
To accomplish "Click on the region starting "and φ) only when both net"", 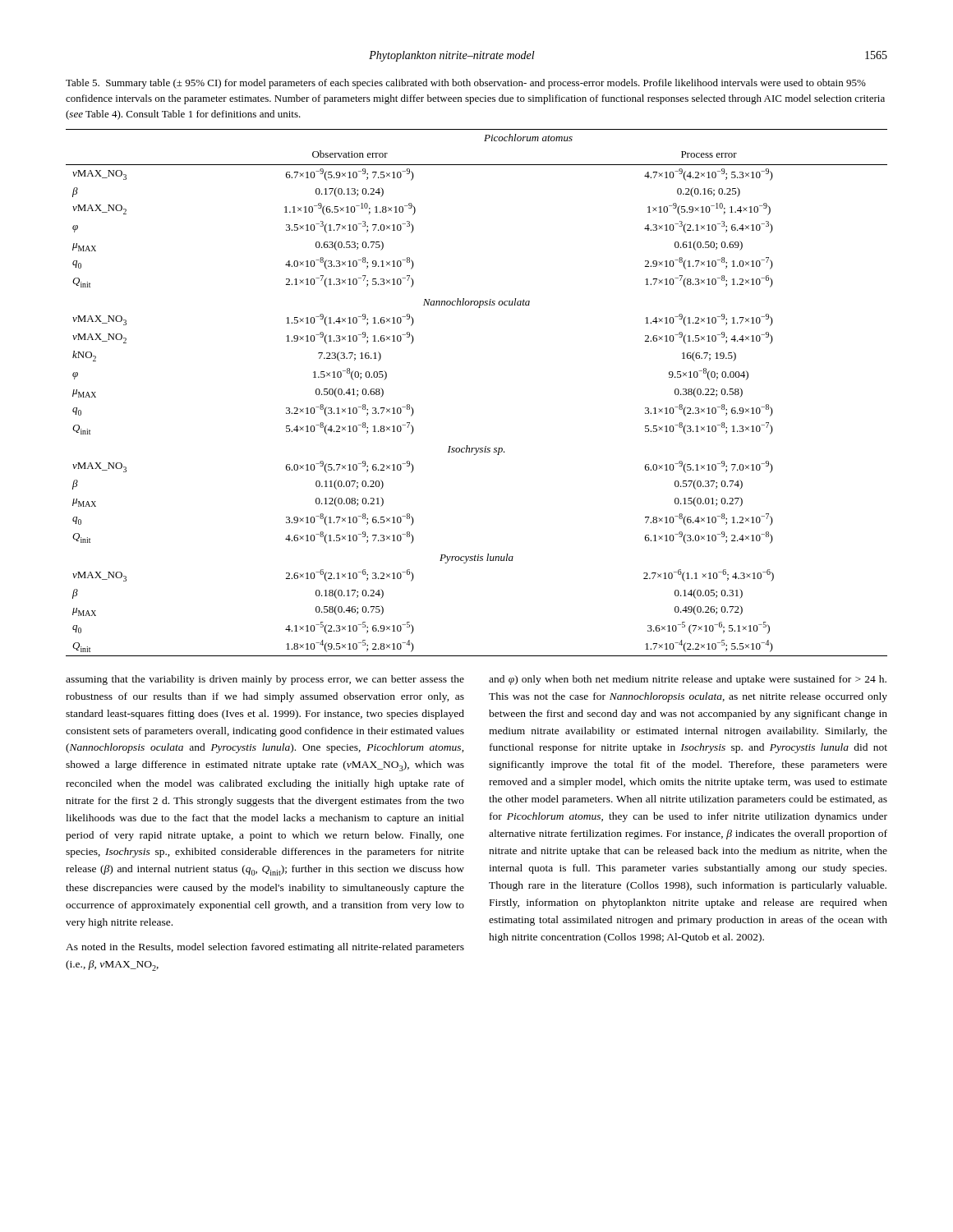I will point(688,808).
